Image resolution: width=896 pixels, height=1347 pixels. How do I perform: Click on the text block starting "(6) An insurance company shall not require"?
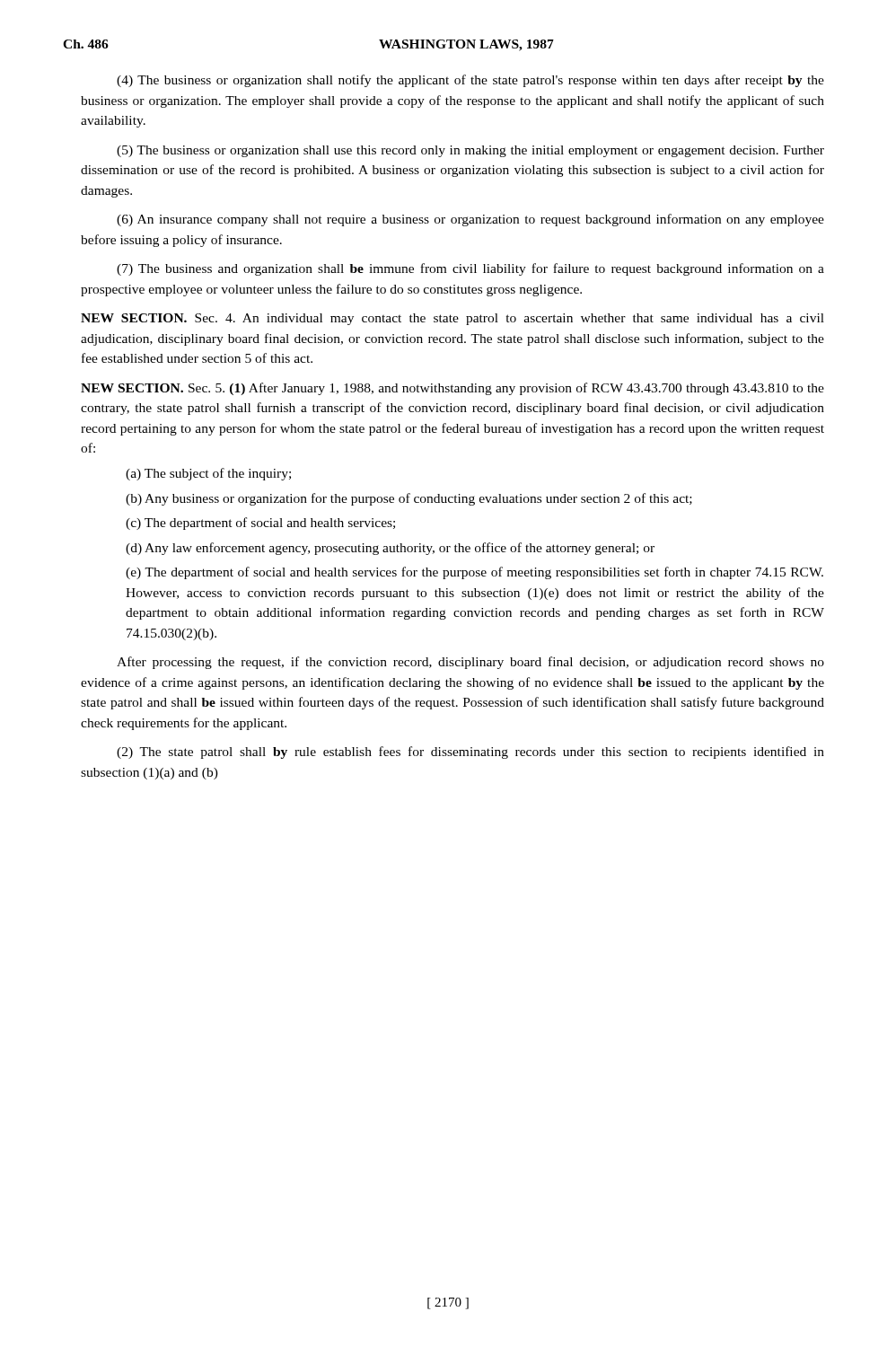(452, 229)
